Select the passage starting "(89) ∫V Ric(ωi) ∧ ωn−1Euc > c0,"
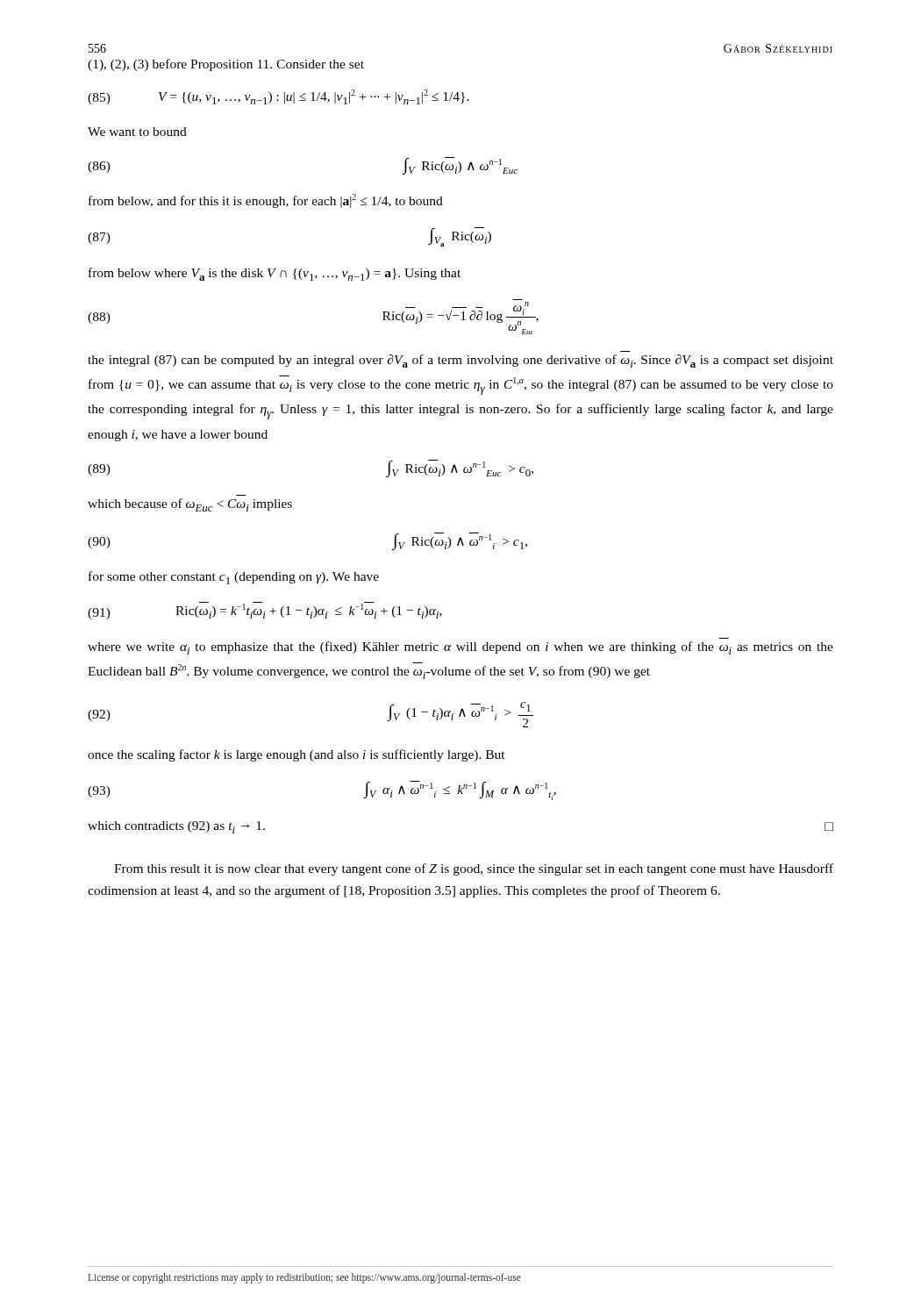The image size is (921, 1316). point(460,469)
